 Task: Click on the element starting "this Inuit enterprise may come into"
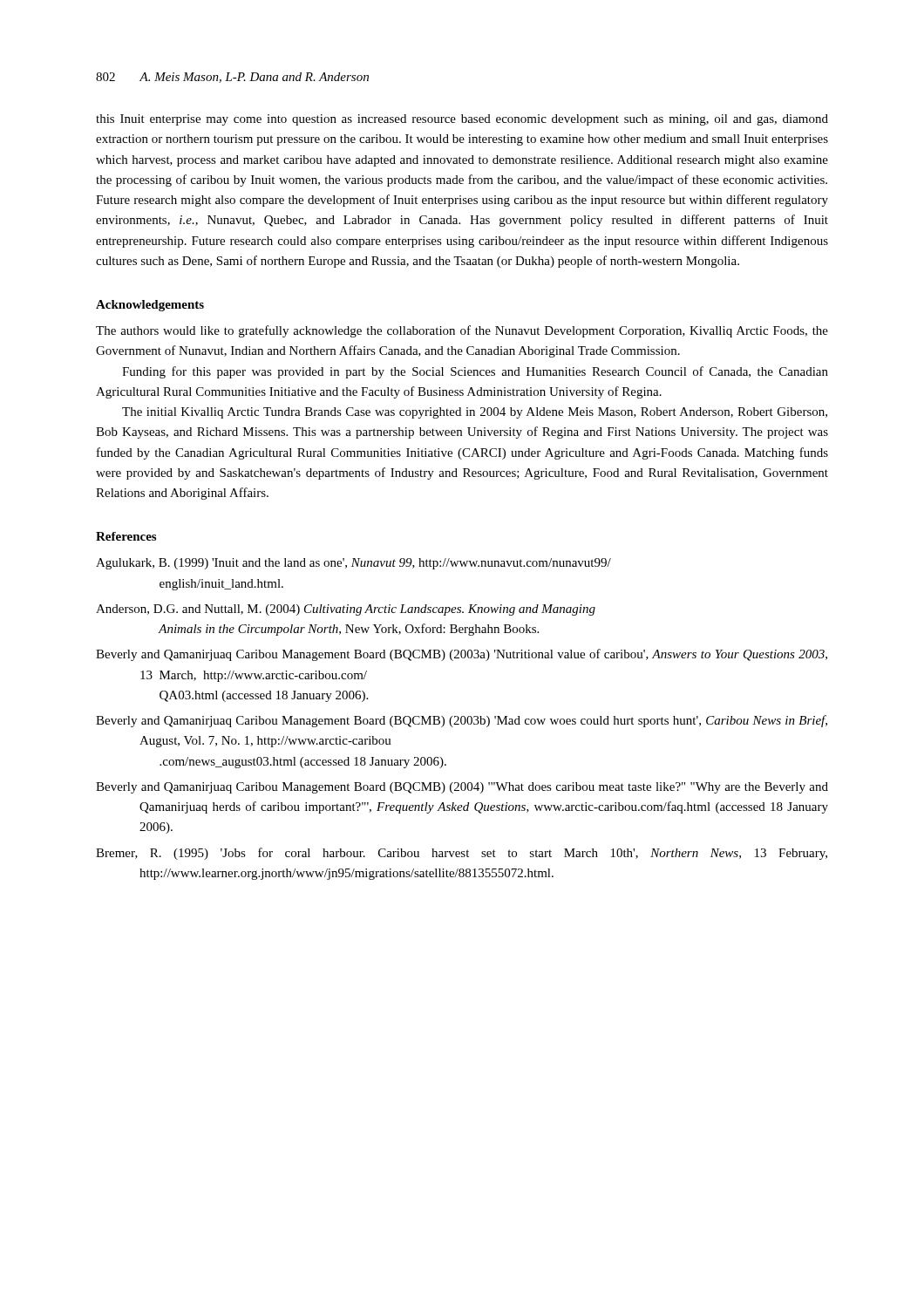[462, 190]
